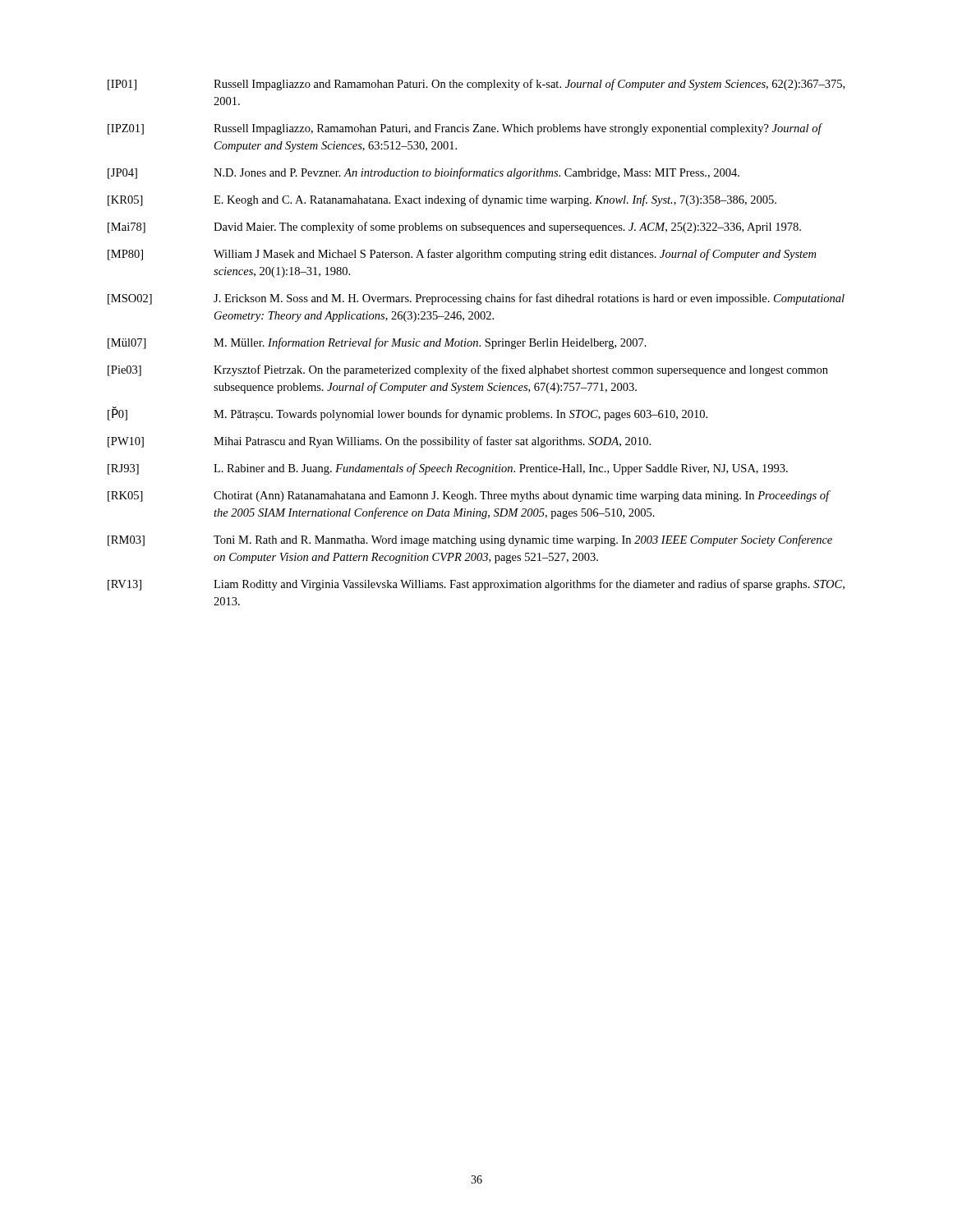Image resolution: width=953 pixels, height=1232 pixels.
Task: Select the passage starting "[RV13] Liam Roditty"
Action: tap(476, 593)
